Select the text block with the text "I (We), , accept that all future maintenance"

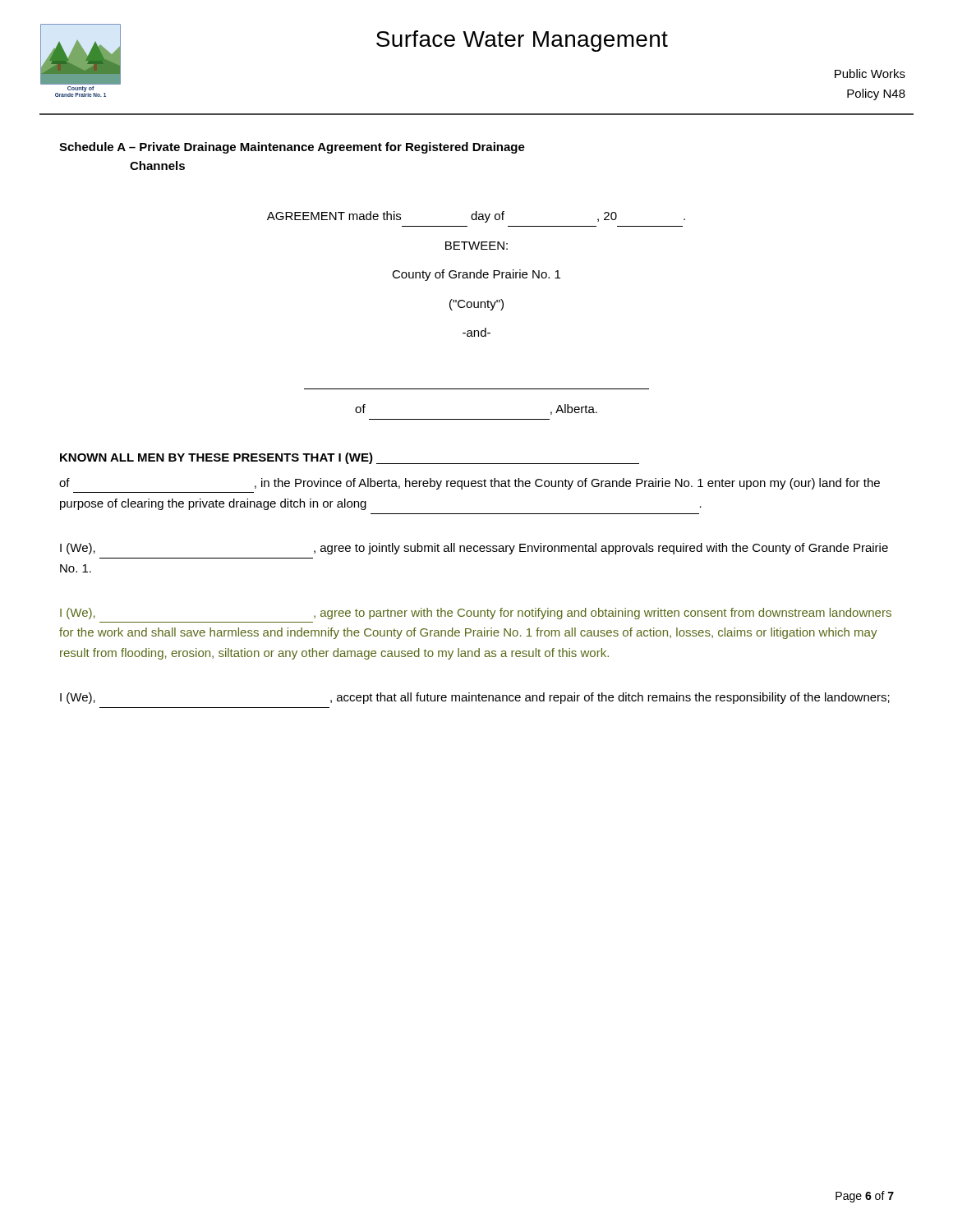click(x=475, y=697)
